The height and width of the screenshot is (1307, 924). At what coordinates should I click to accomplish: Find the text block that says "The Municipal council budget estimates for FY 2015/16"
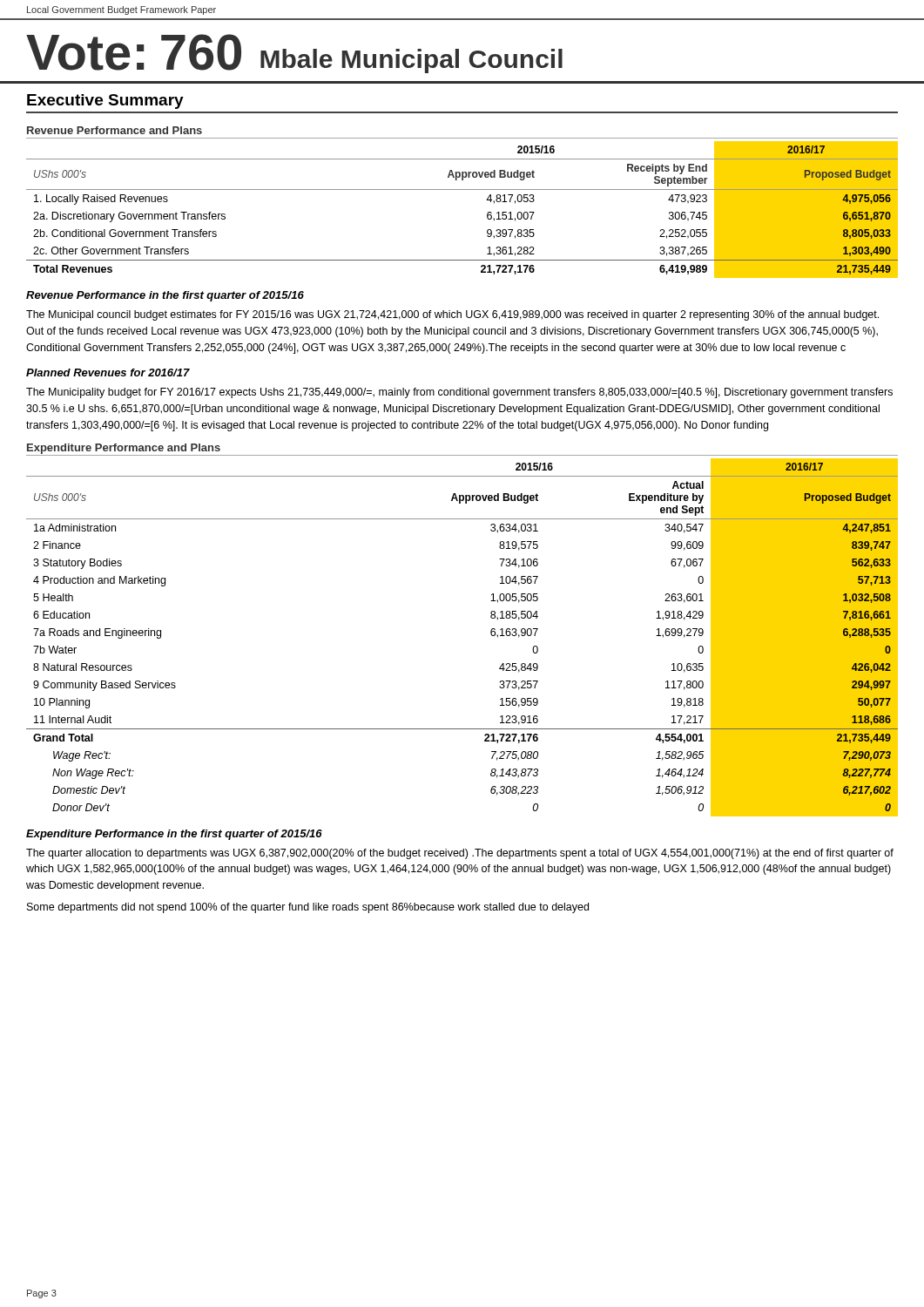(453, 331)
